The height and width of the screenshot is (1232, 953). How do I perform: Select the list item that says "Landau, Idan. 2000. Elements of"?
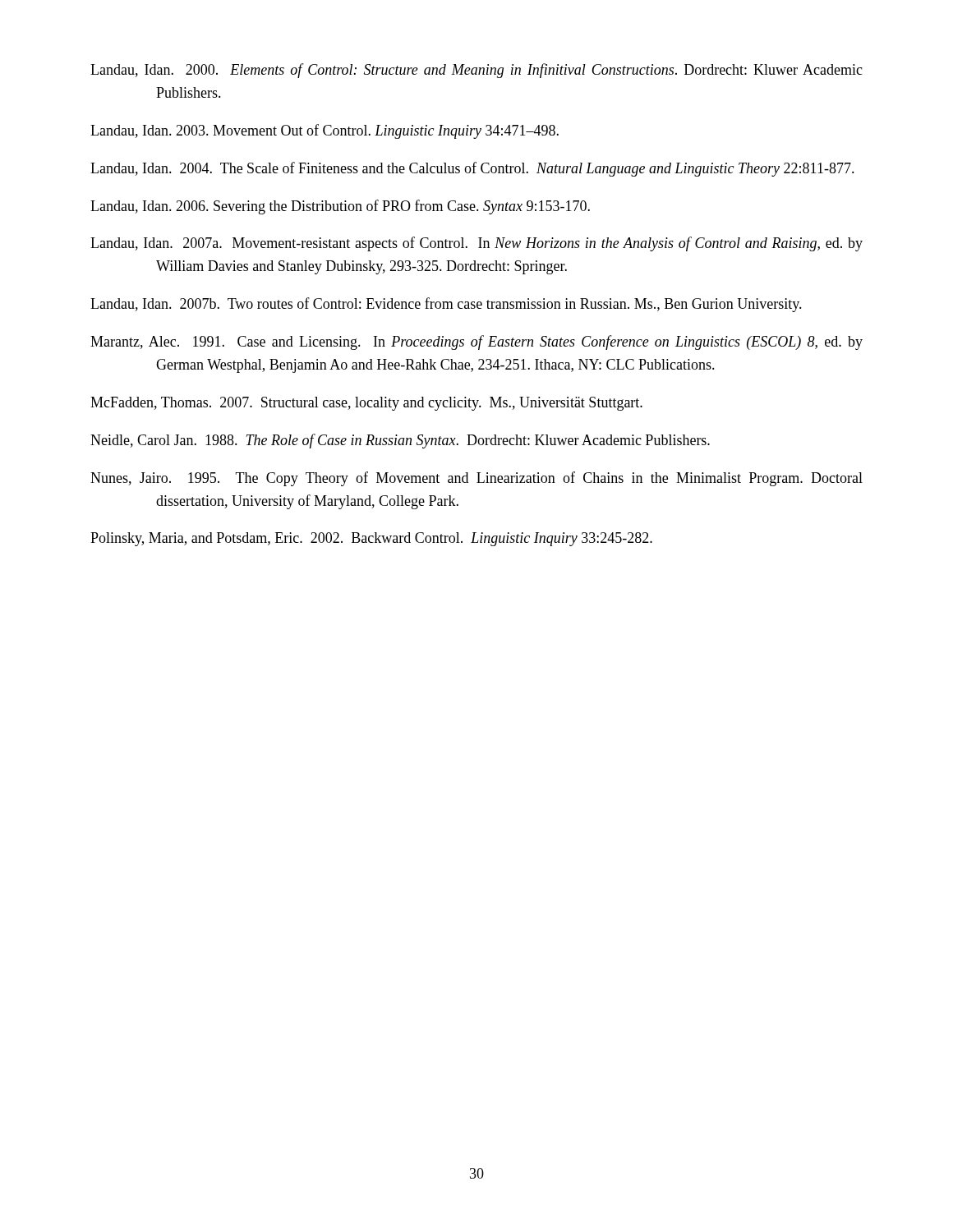(476, 81)
